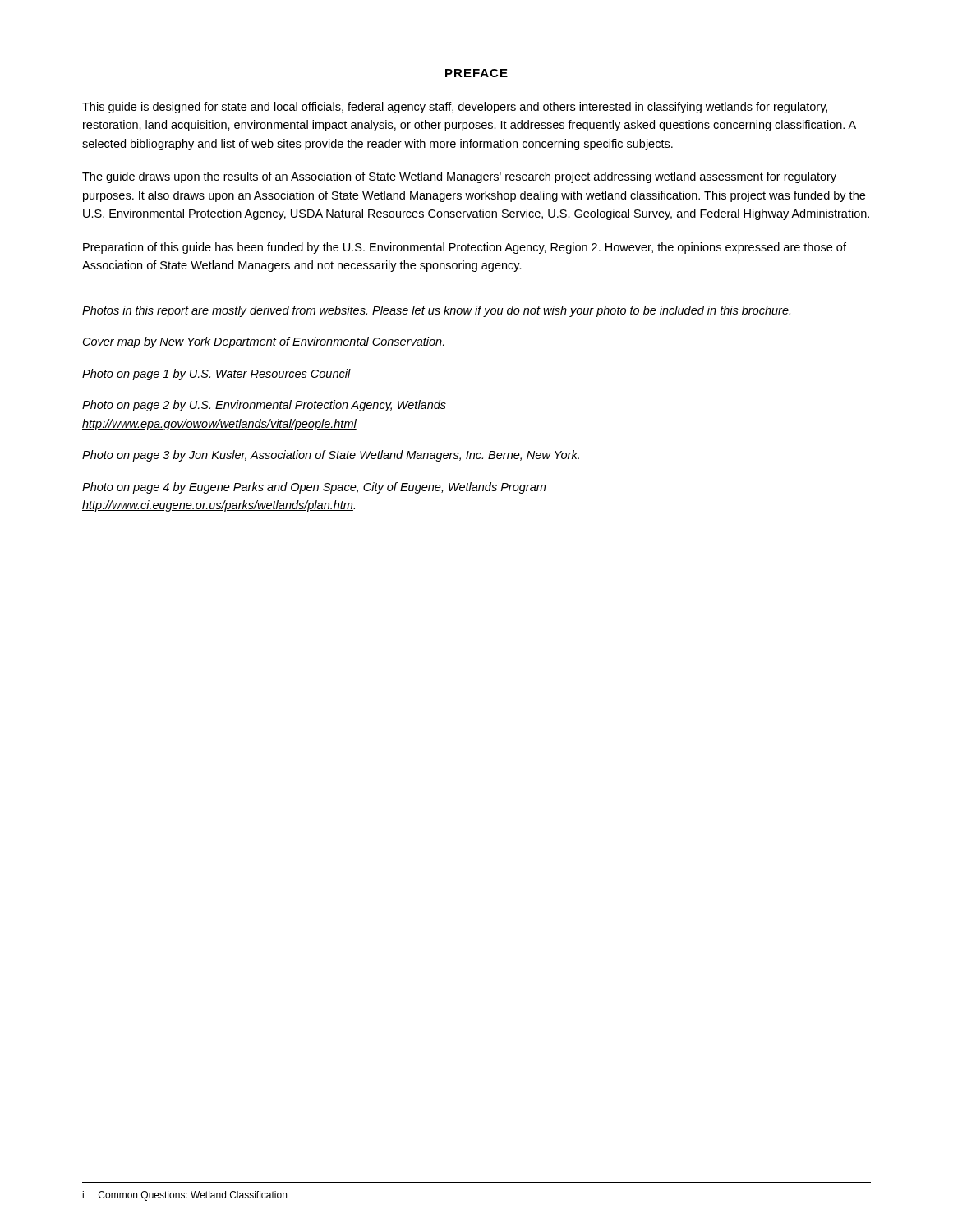Locate the text block containing "Photo on page 2"

pyautogui.click(x=264, y=414)
